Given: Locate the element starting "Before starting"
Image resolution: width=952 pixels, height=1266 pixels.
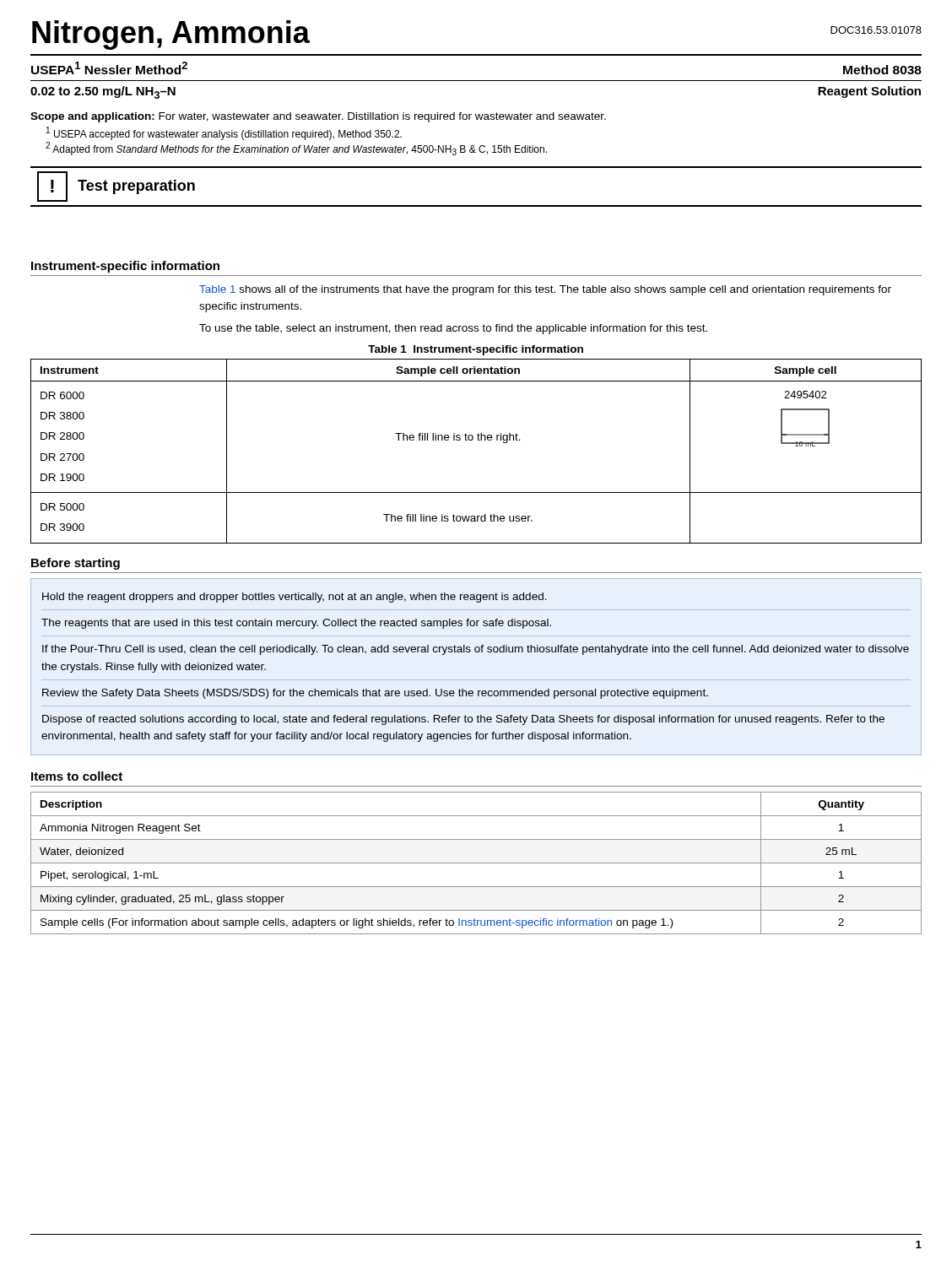Looking at the screenshot, I should pos(75,562).
